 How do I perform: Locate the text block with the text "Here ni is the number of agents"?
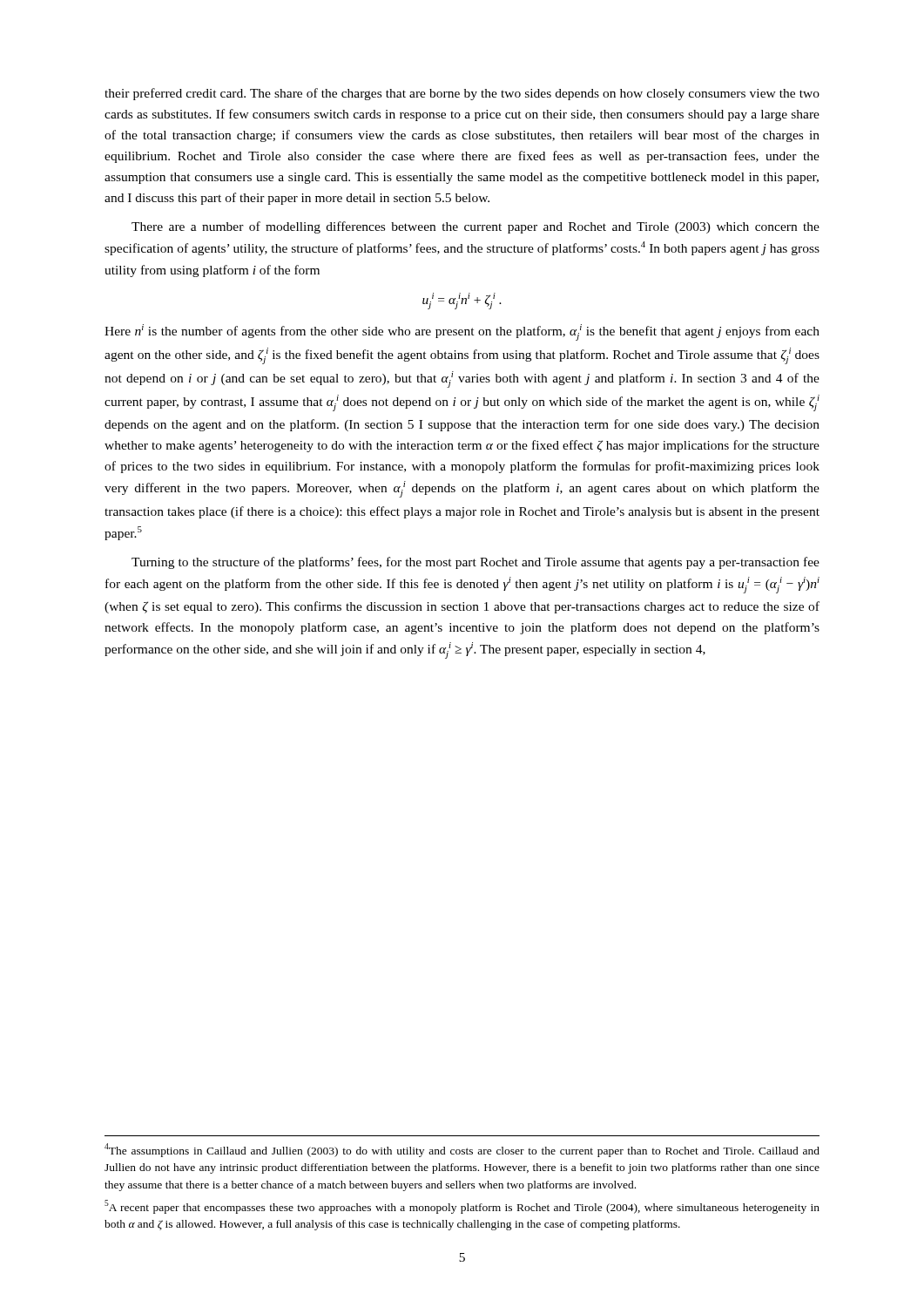[462, 432]
